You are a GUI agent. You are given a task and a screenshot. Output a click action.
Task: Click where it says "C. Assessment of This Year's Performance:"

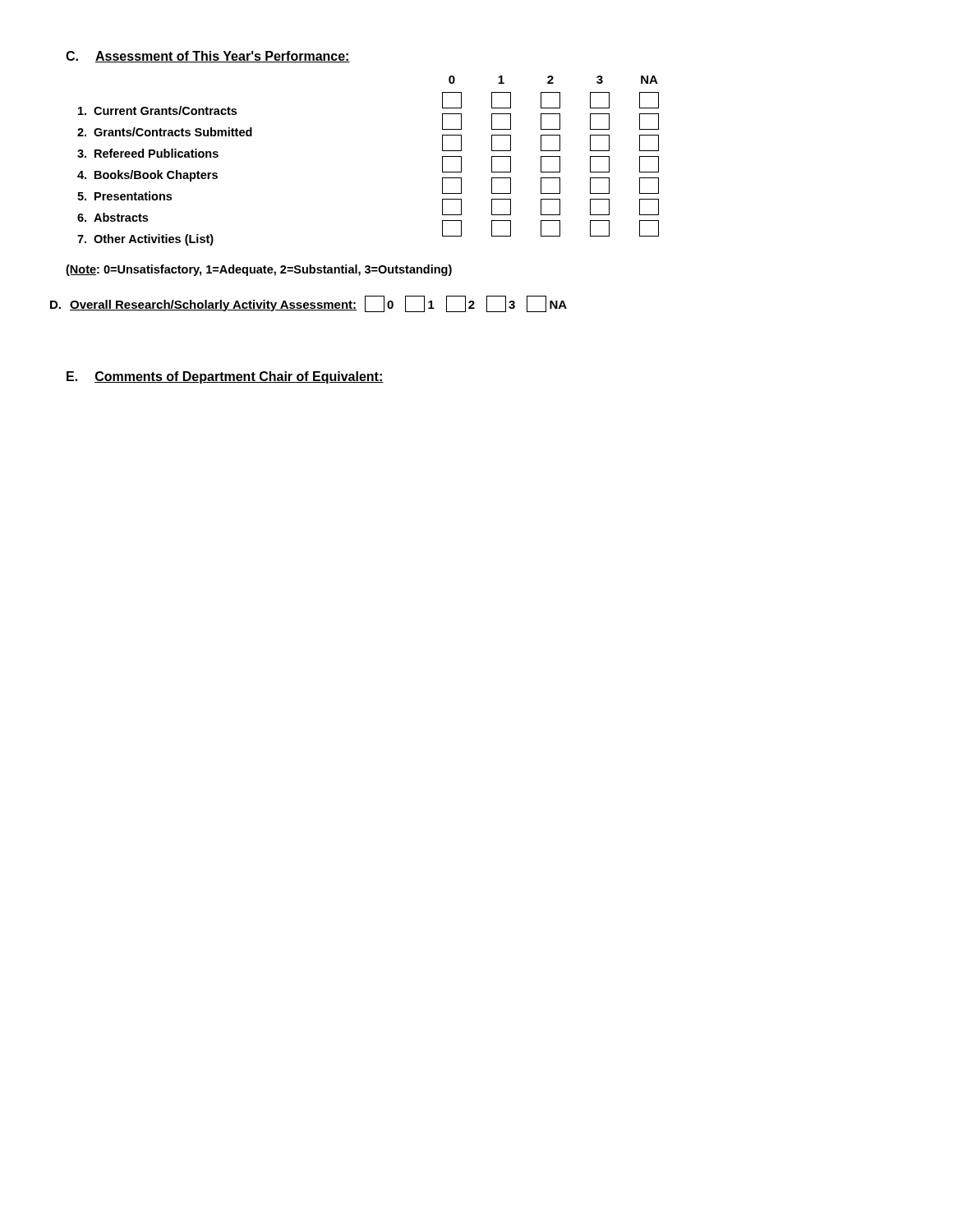[x=208, y=57]
